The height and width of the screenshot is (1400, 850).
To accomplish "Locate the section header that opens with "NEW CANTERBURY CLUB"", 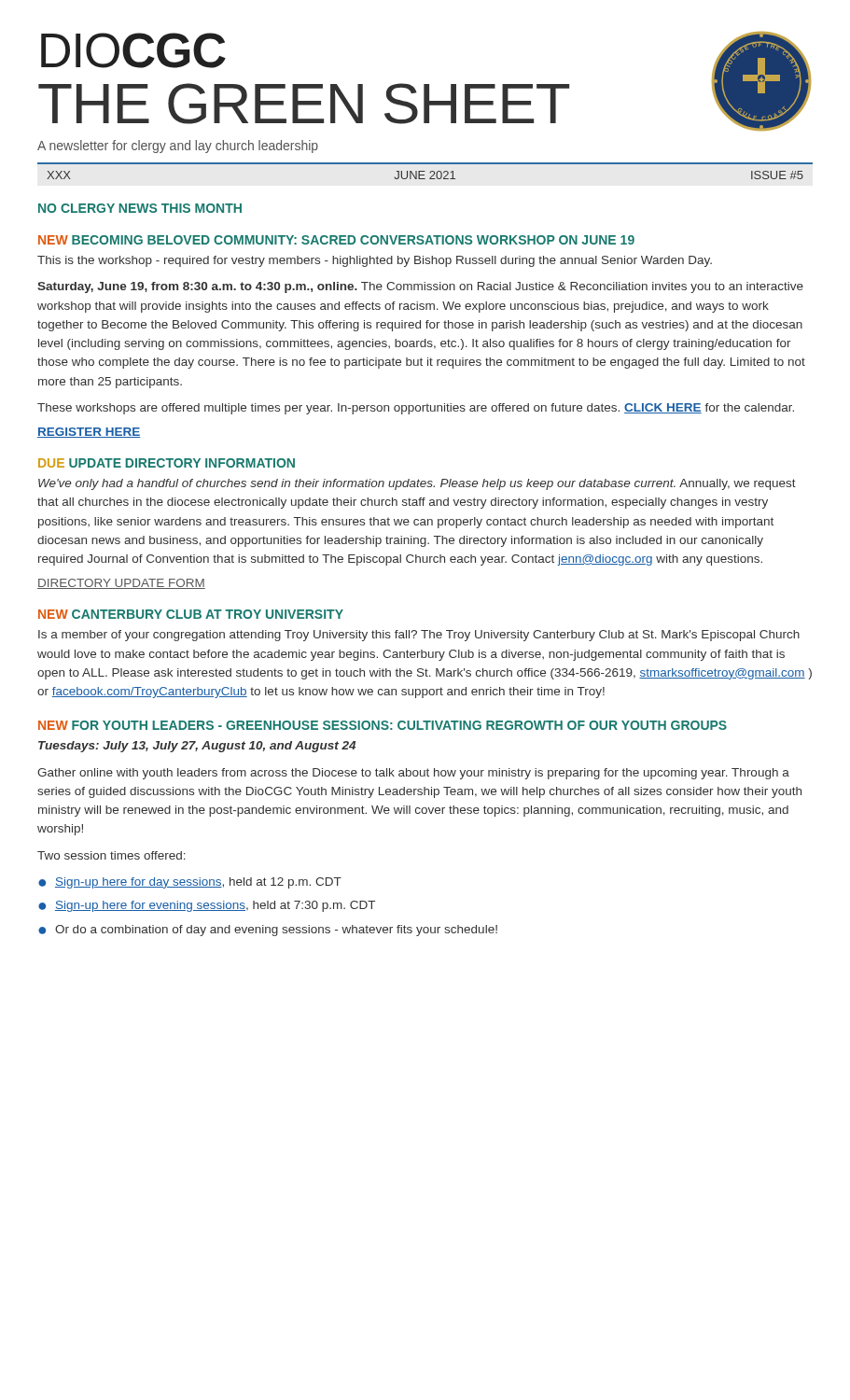I will 190,614.
